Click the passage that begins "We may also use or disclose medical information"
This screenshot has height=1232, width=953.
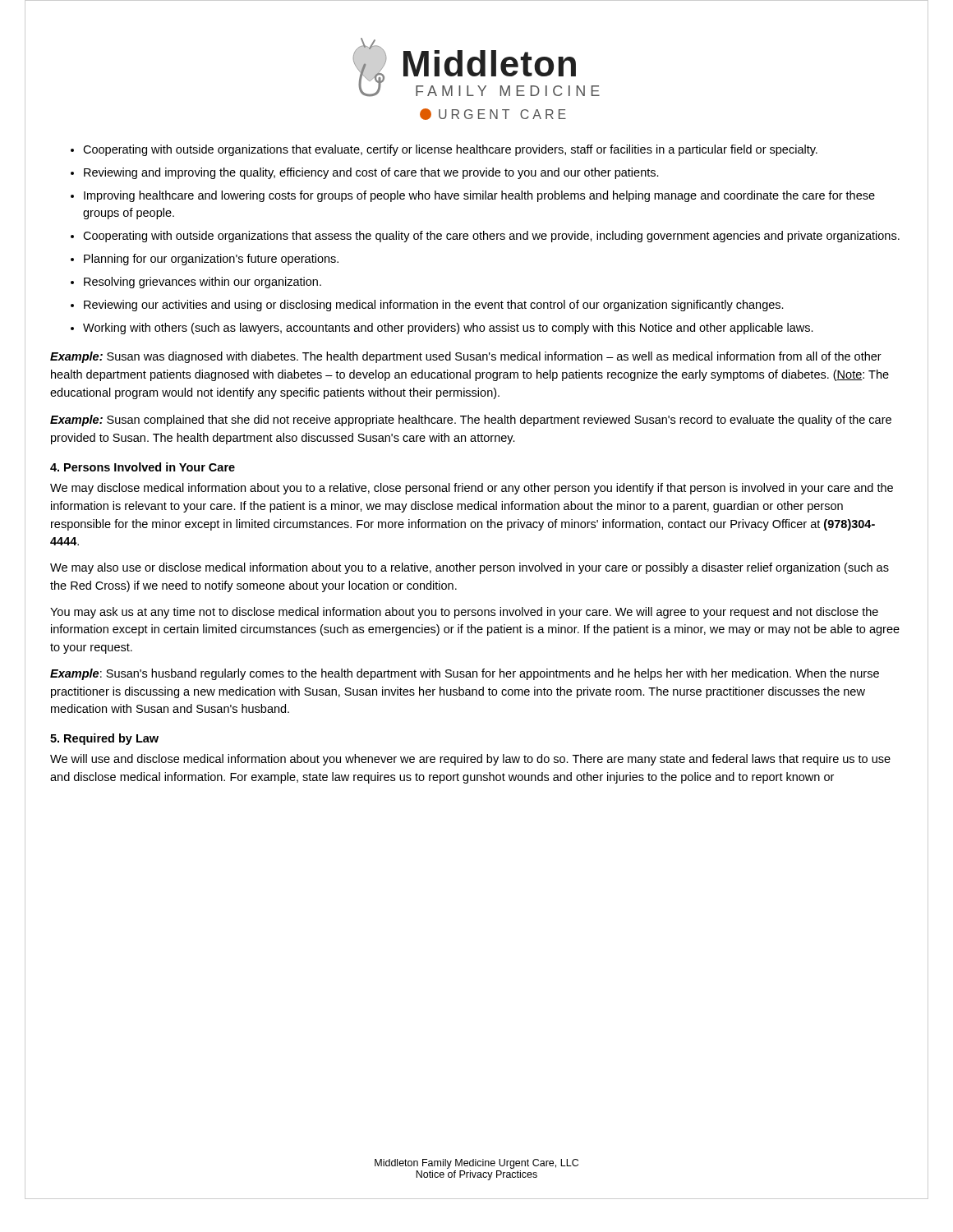(469, 577)
